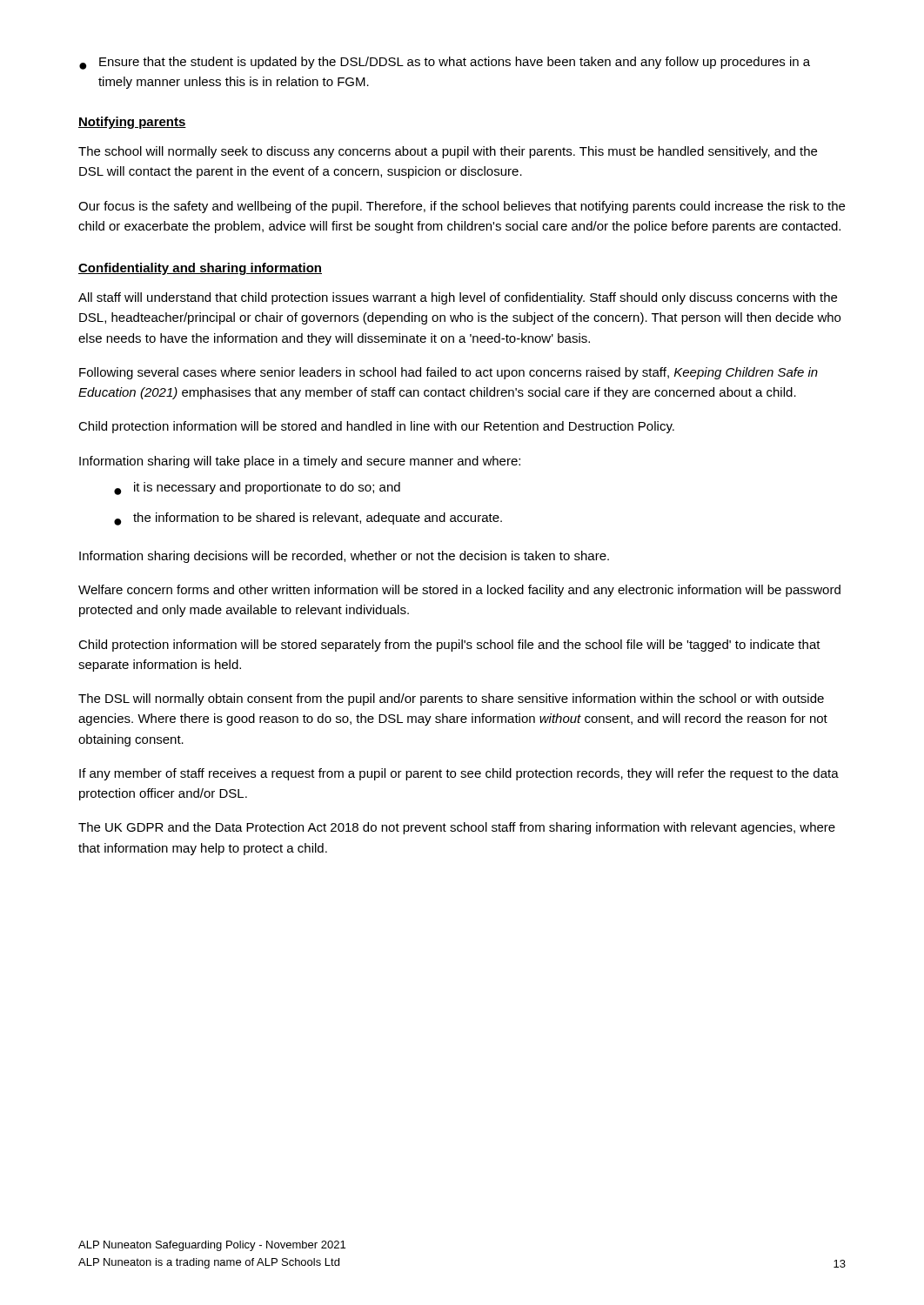
Task: Select the text block that says "Our focus is"
Action: coord(462,215)
